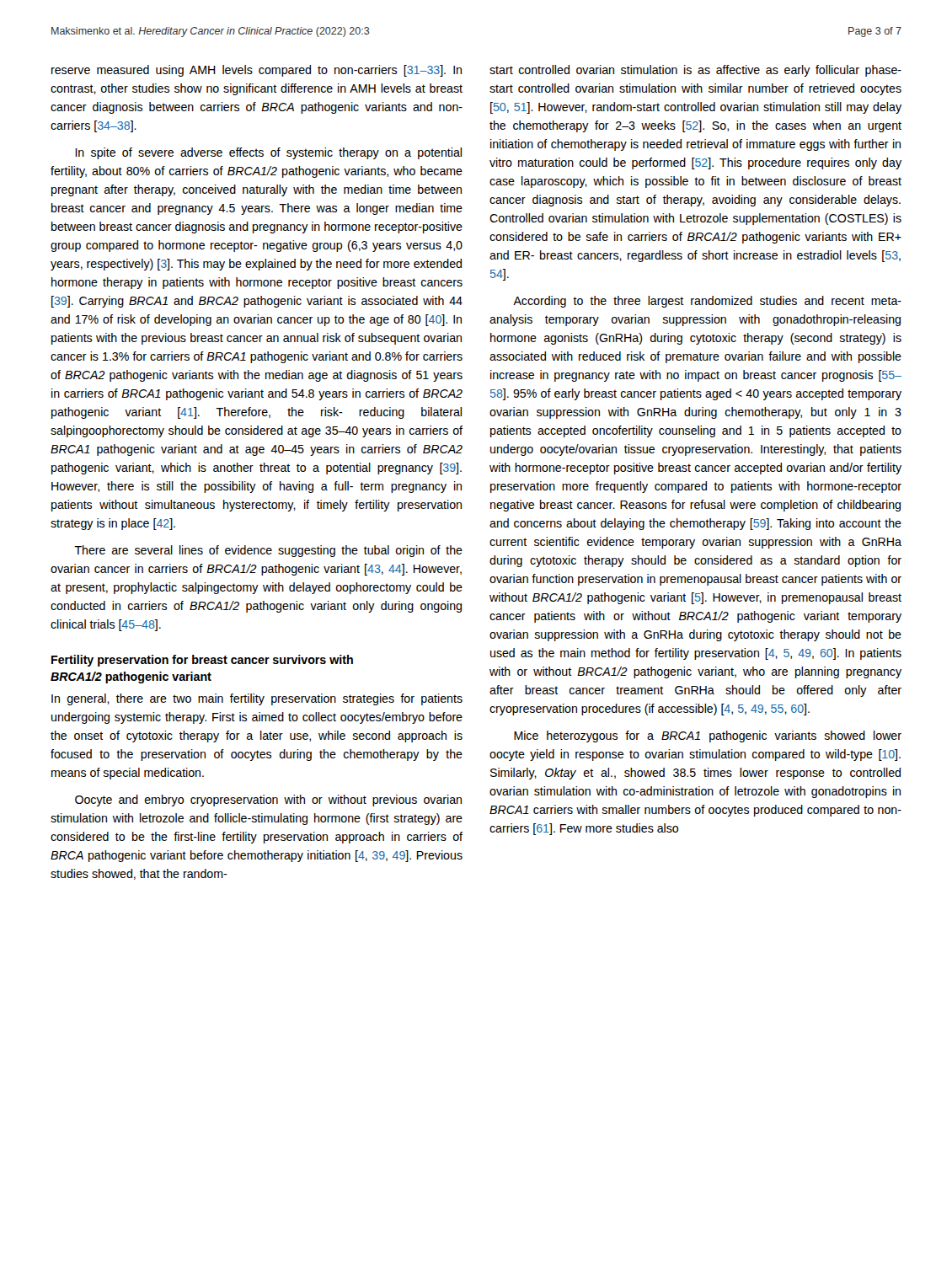This screenshot has height=1264, width=952.
Task: Click the passage that begins "According to the three largest randomized studies and"
Action: pos(695,505)
